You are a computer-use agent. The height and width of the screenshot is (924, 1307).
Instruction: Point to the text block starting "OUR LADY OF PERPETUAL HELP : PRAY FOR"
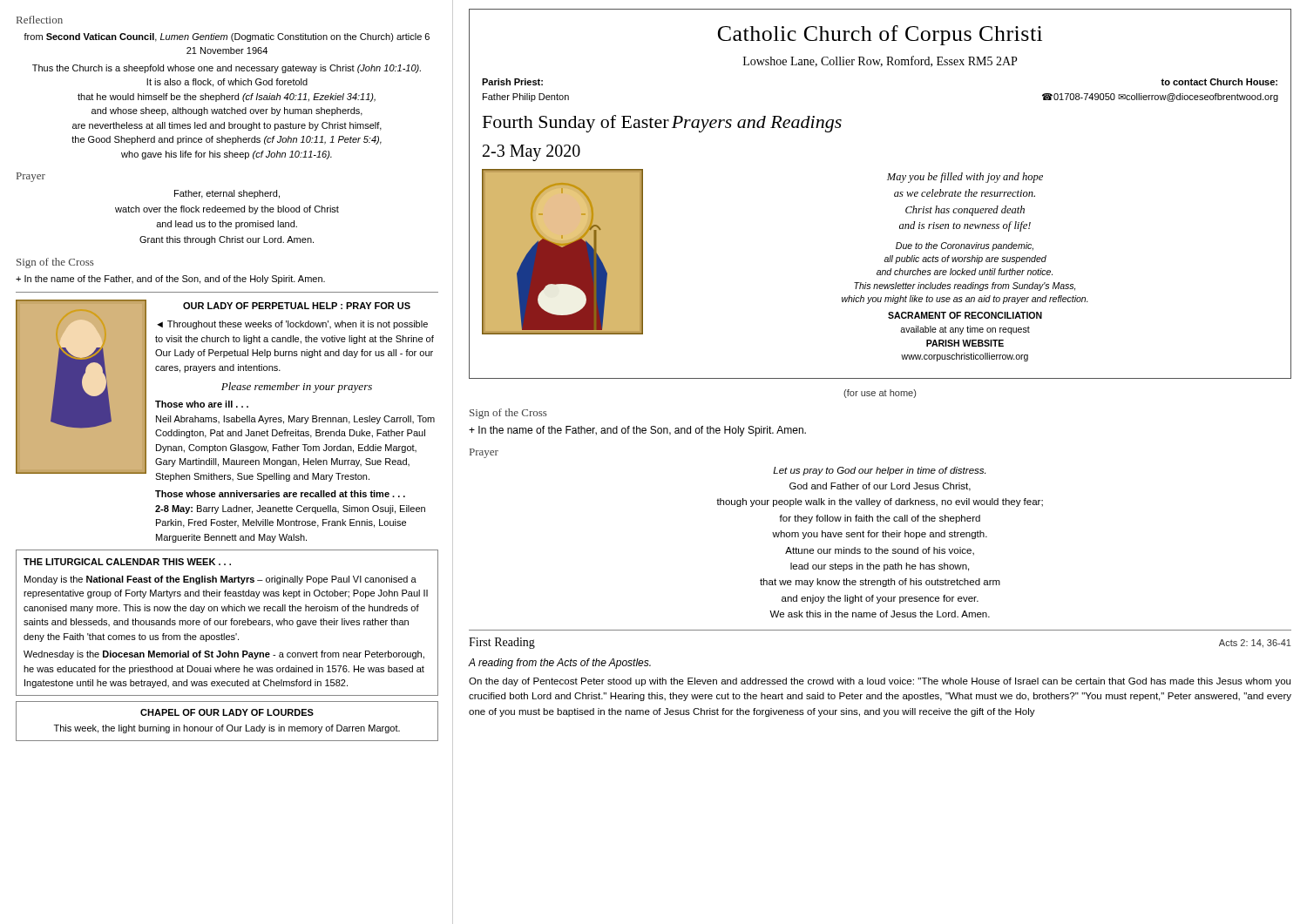coord(297,307)
